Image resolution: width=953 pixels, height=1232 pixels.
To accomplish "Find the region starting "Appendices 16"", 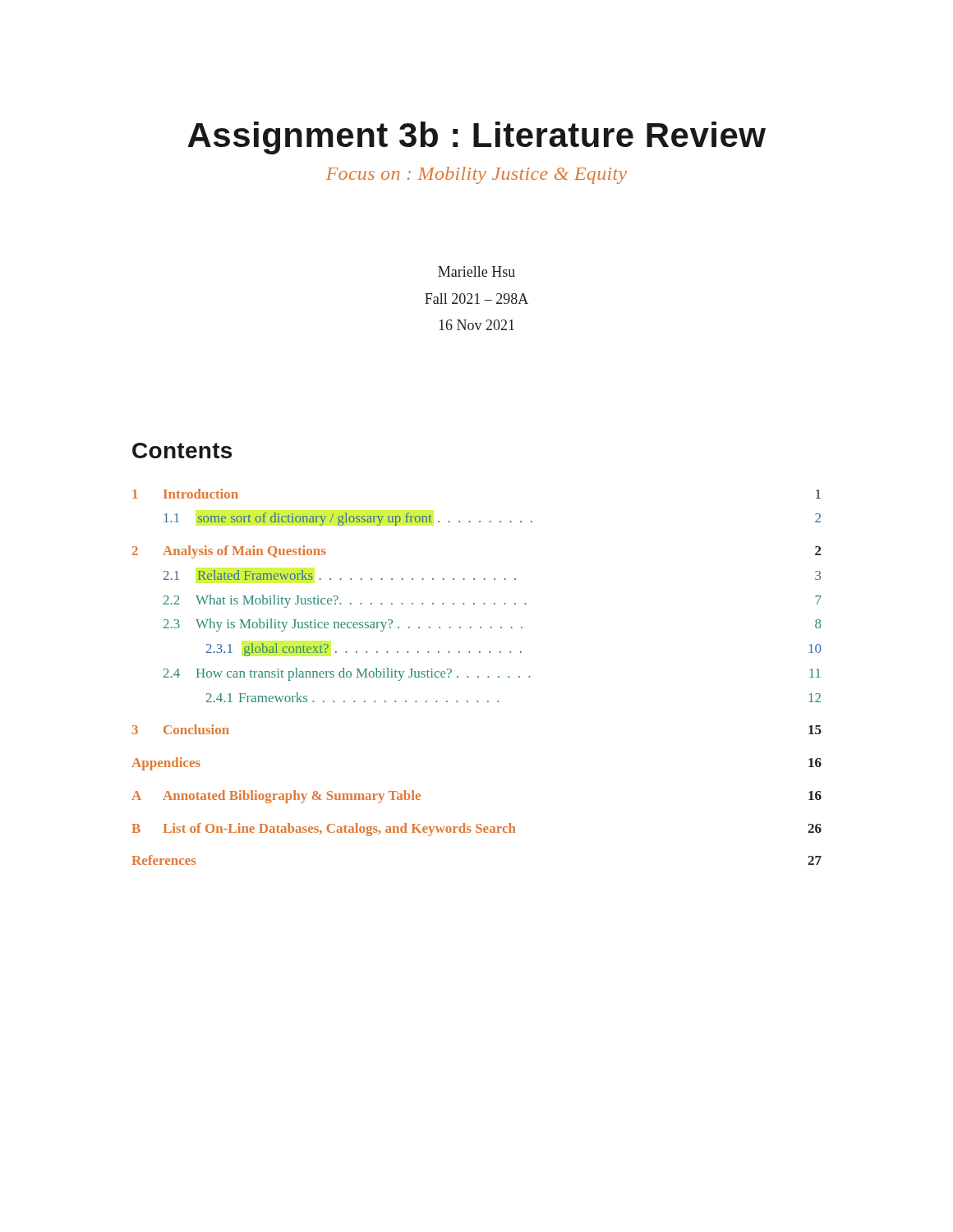I will 166,763.
